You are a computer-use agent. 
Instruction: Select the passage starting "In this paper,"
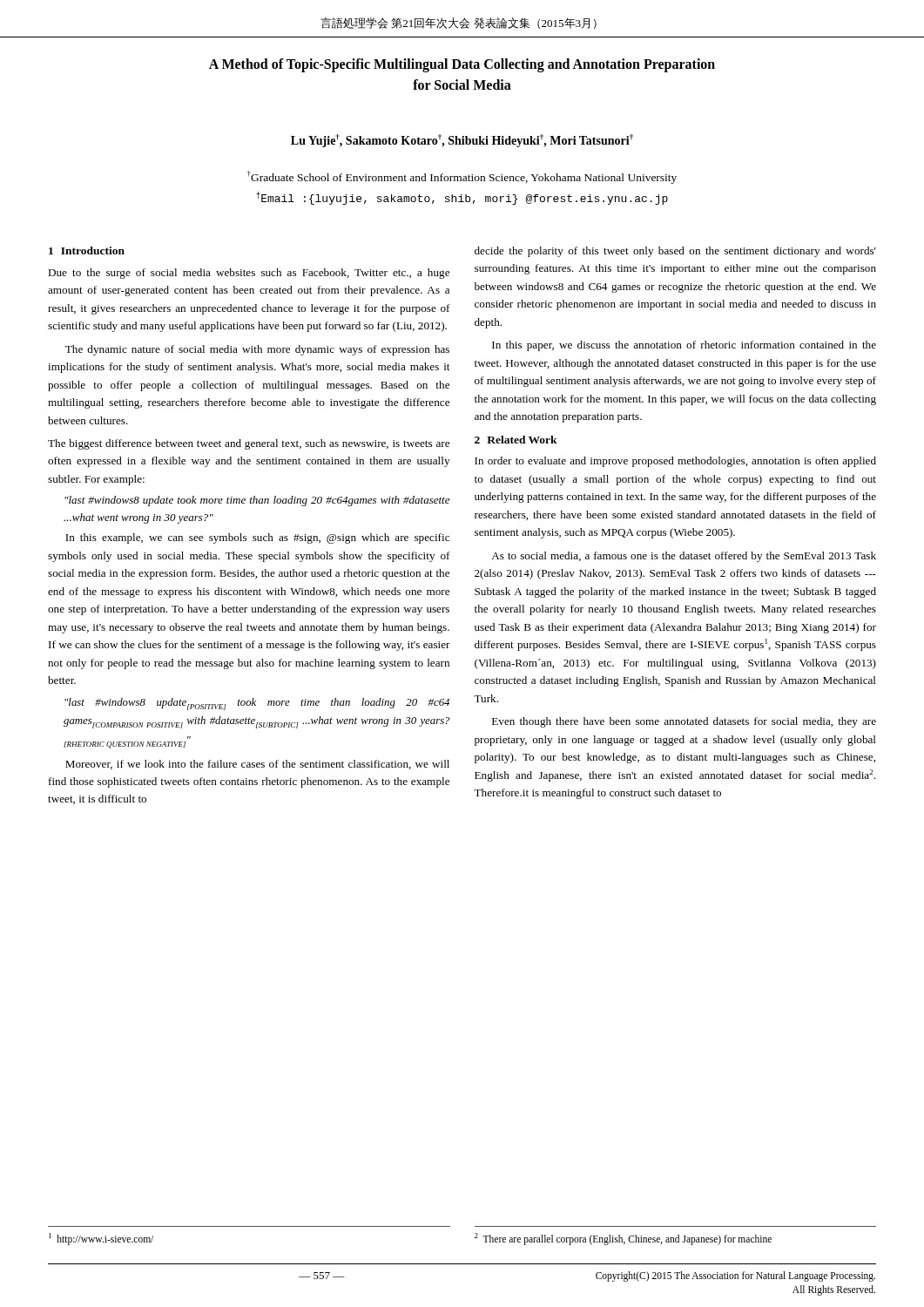pyautogui.click(x=675, y=380)
